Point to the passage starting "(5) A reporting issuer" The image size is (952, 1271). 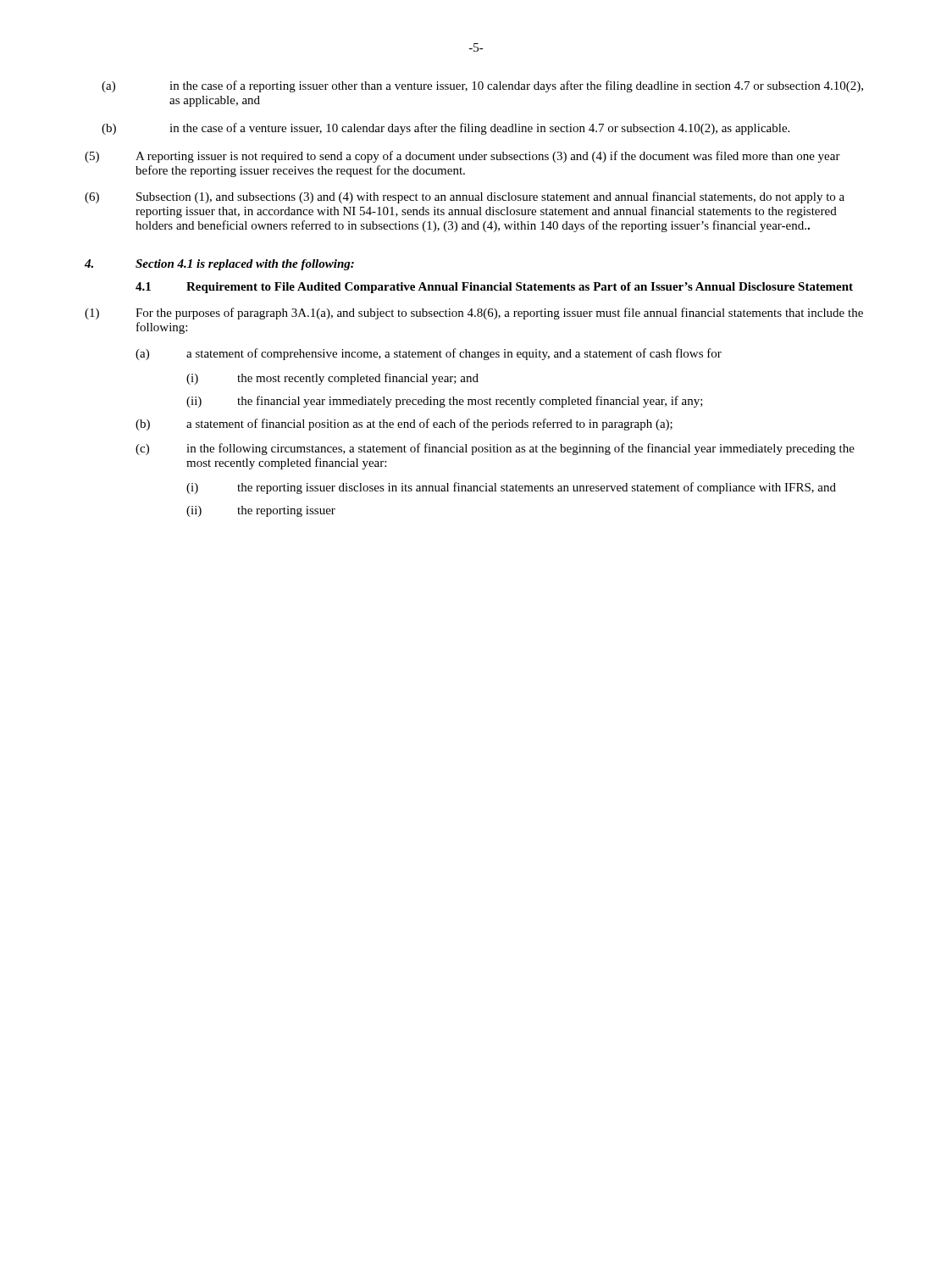(476, 164)
